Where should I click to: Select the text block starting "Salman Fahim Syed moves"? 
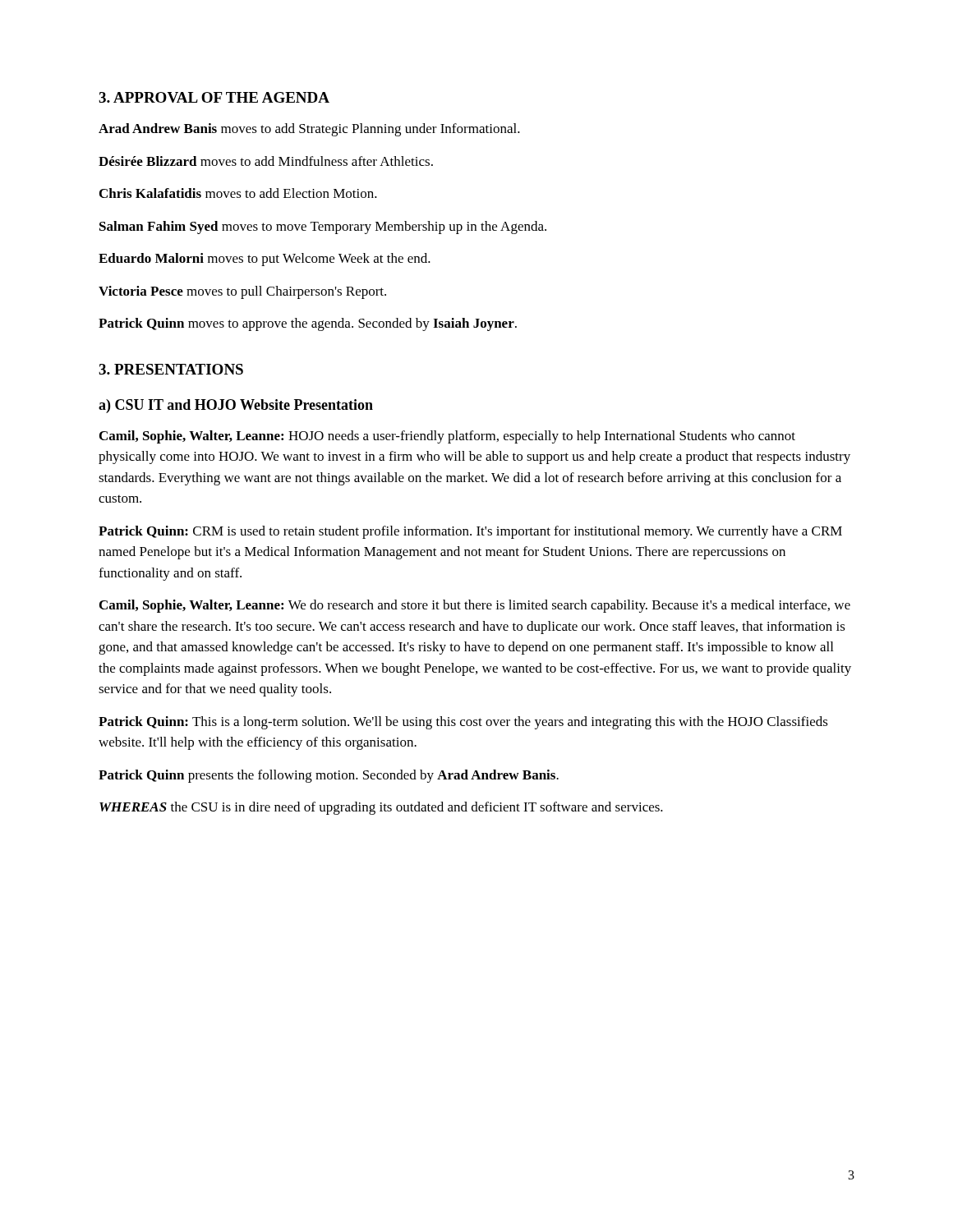click(x=323, y=226)
